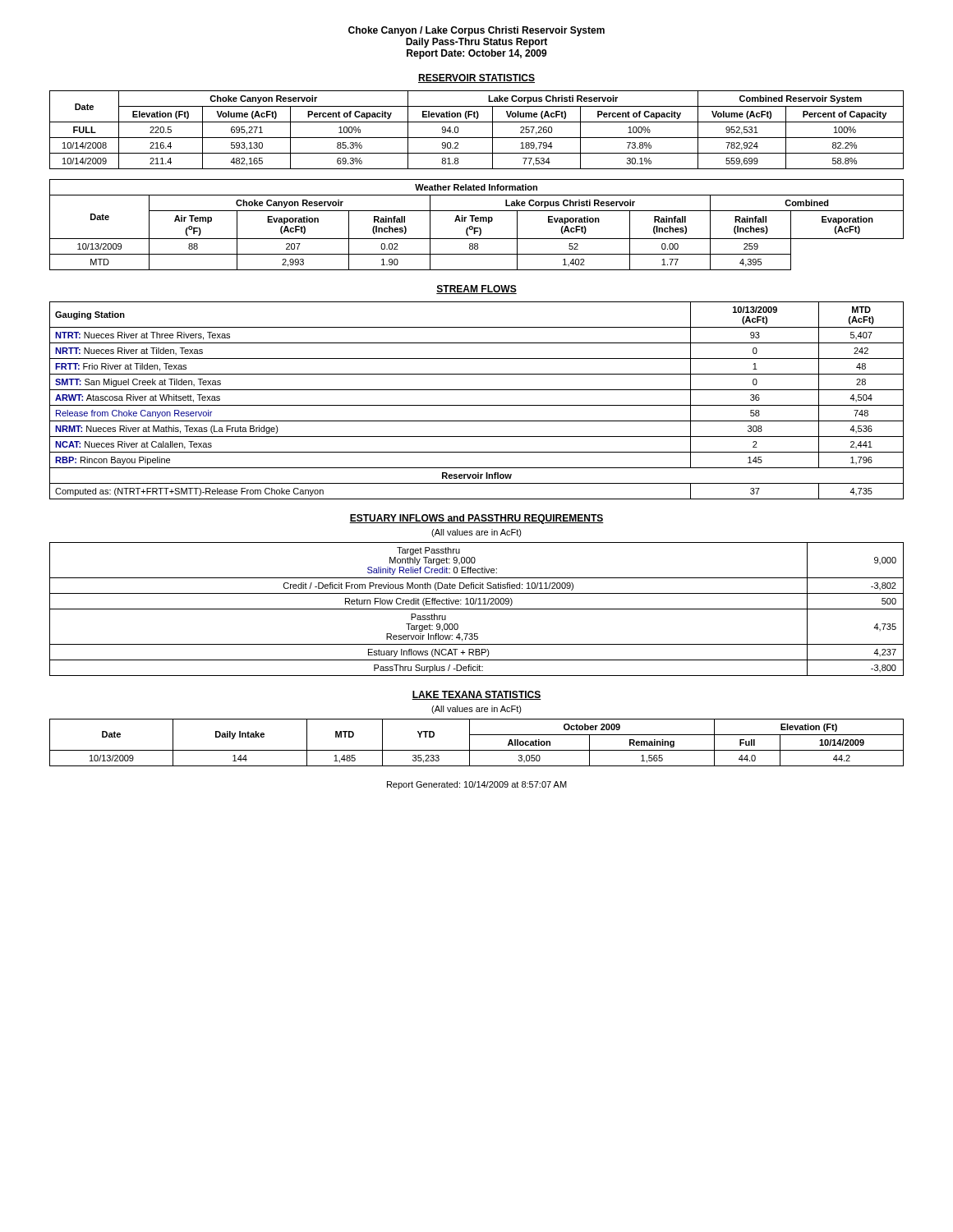
Task: Select the table that reads "Target Passthru Monthly Target:"
Action: (x=476, y=609)
